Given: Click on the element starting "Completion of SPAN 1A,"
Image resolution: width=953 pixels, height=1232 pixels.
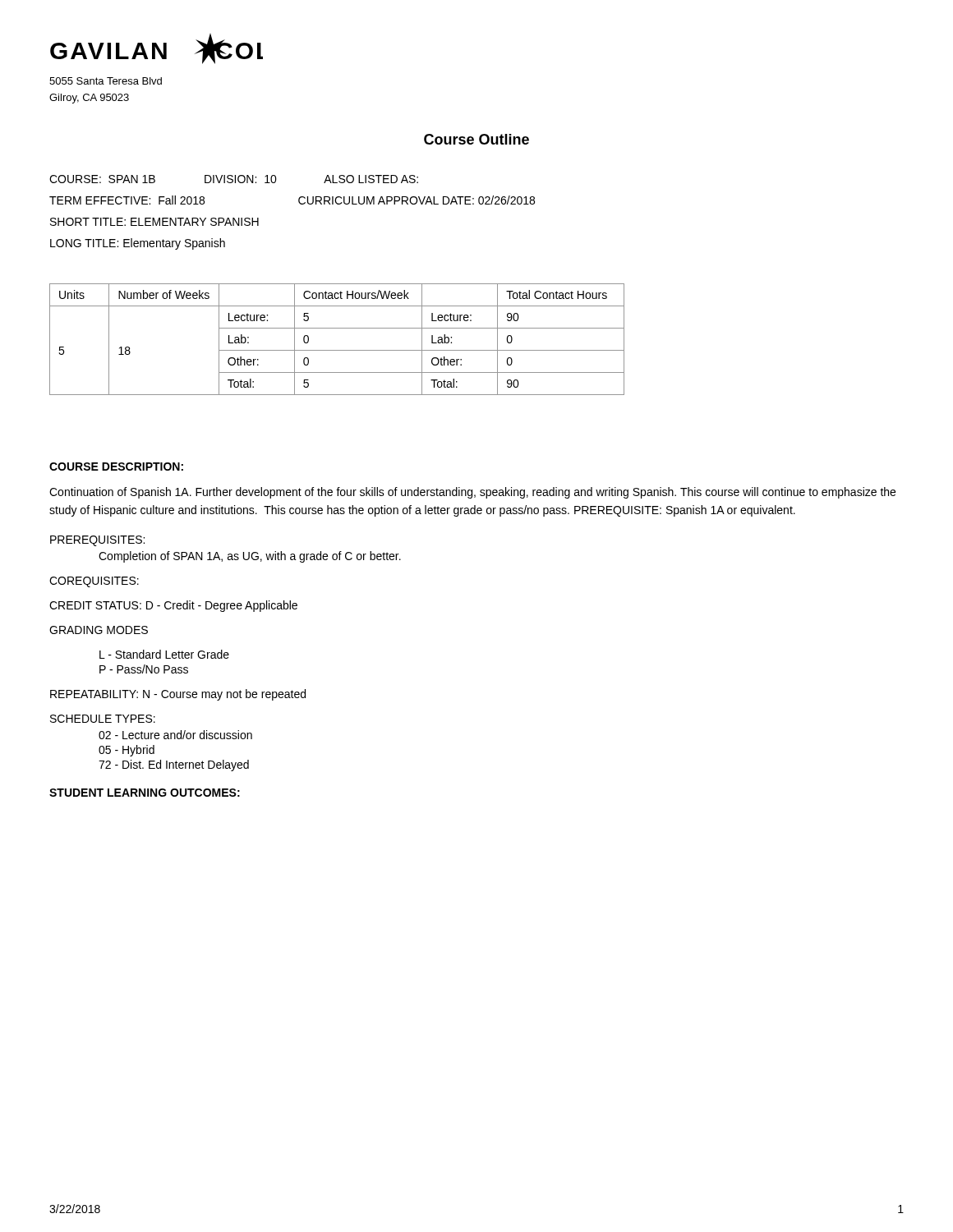Looking at the screenshot, I should pyautogui.click(x=250, y=556).
